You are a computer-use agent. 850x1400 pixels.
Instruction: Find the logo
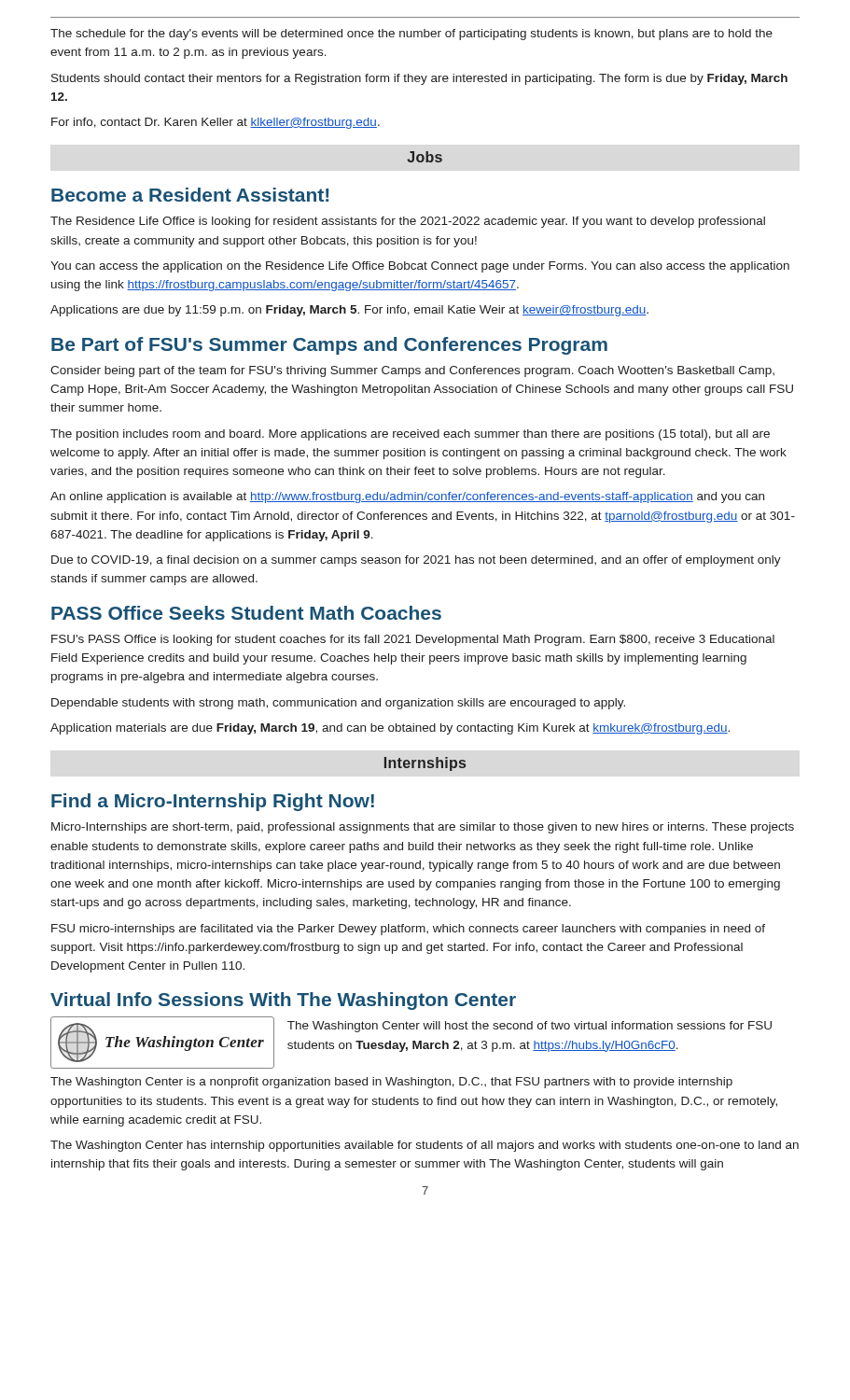tap(162, 1043)
